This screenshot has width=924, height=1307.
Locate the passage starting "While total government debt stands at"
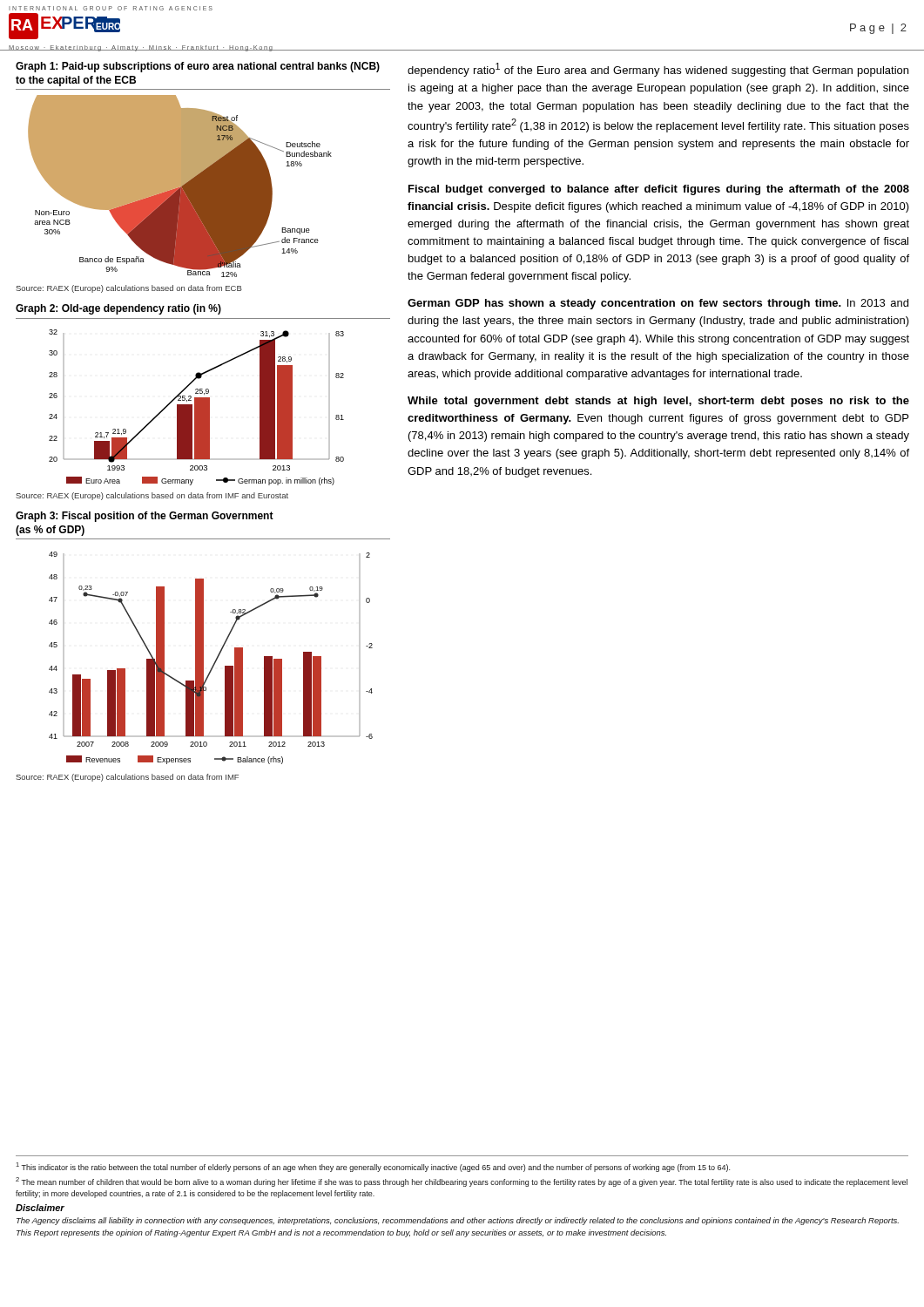pos(658,436)
